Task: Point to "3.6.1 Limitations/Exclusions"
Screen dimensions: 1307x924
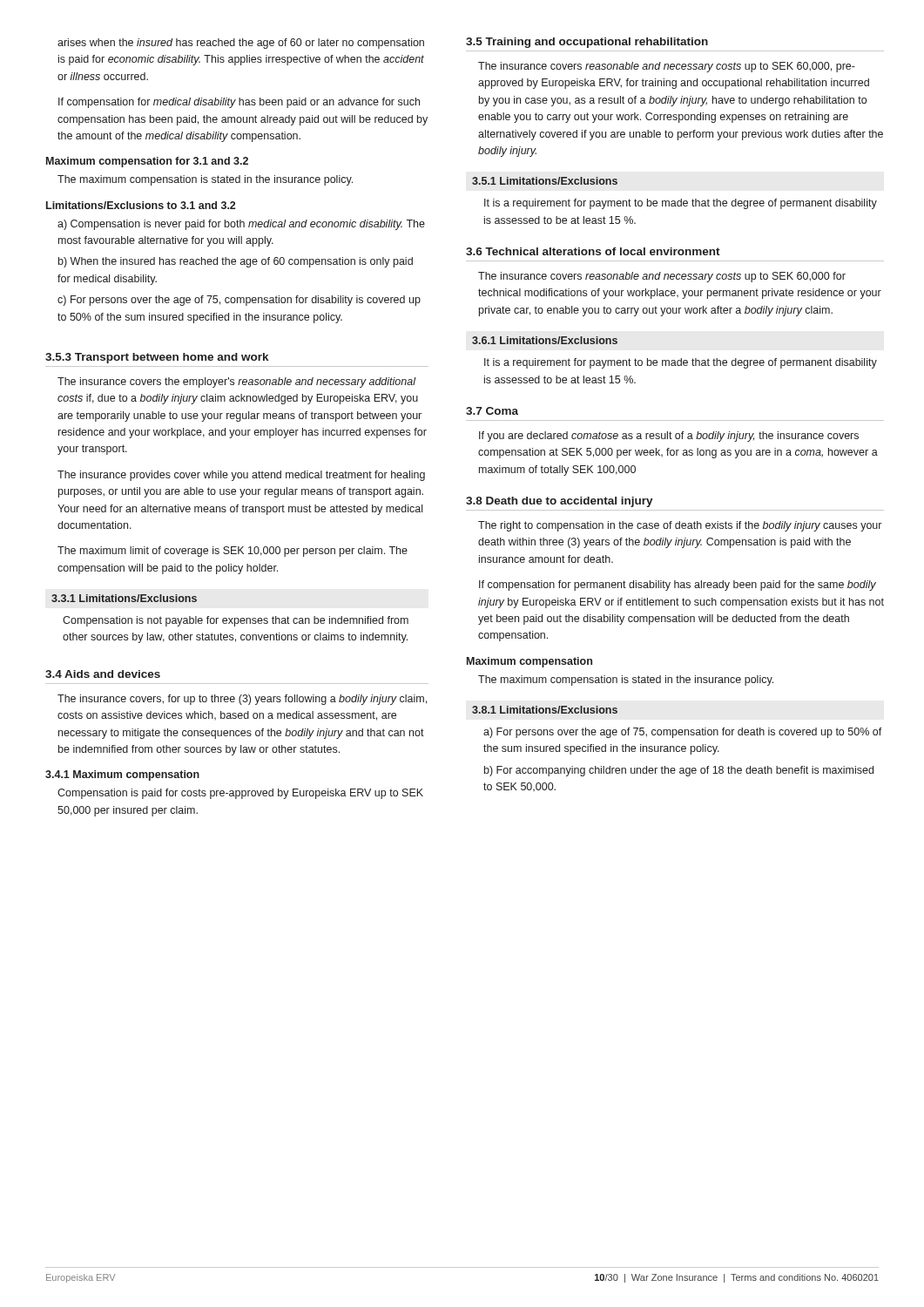Action: (545, 341)
